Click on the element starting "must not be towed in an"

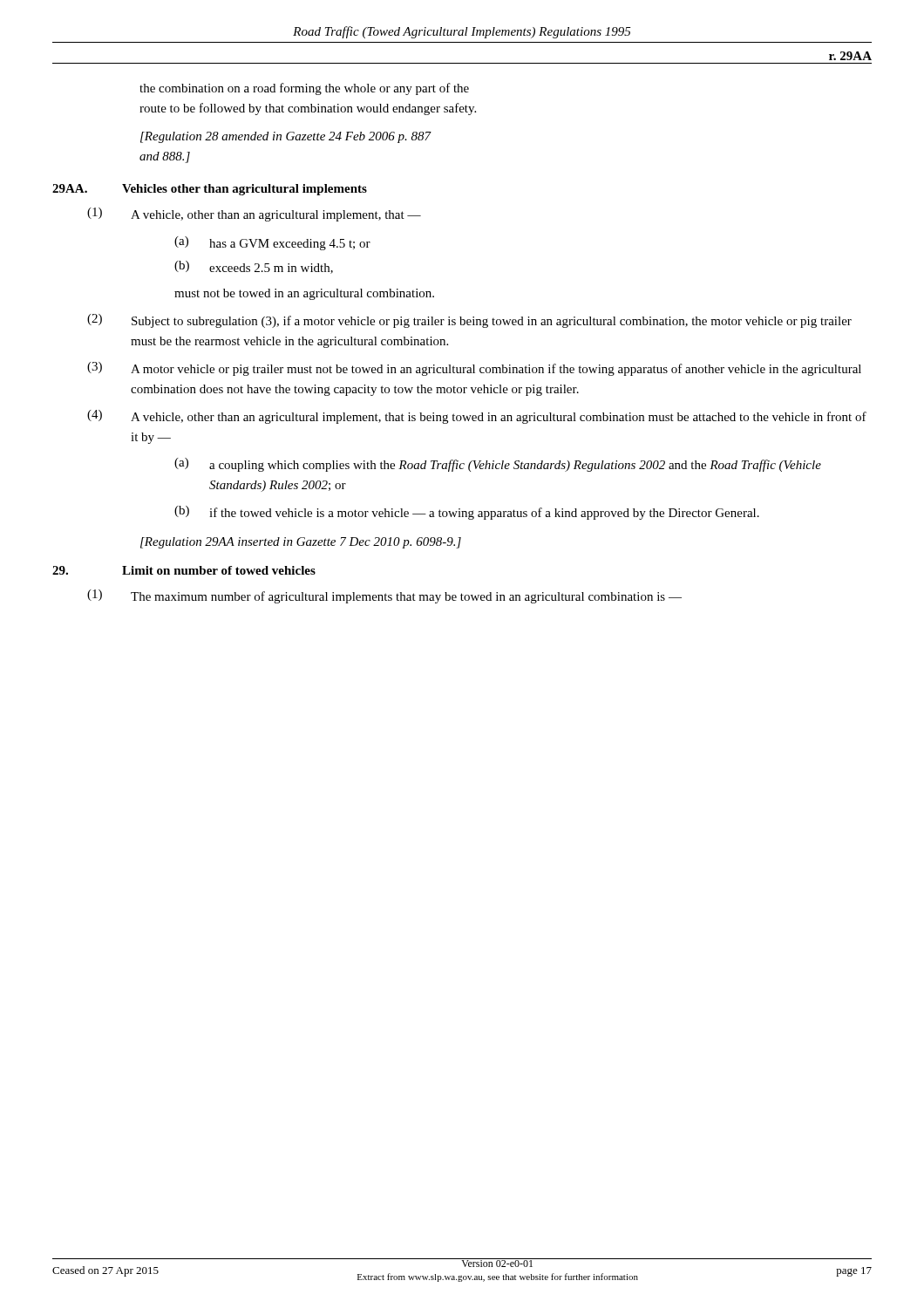coord(305,293)
